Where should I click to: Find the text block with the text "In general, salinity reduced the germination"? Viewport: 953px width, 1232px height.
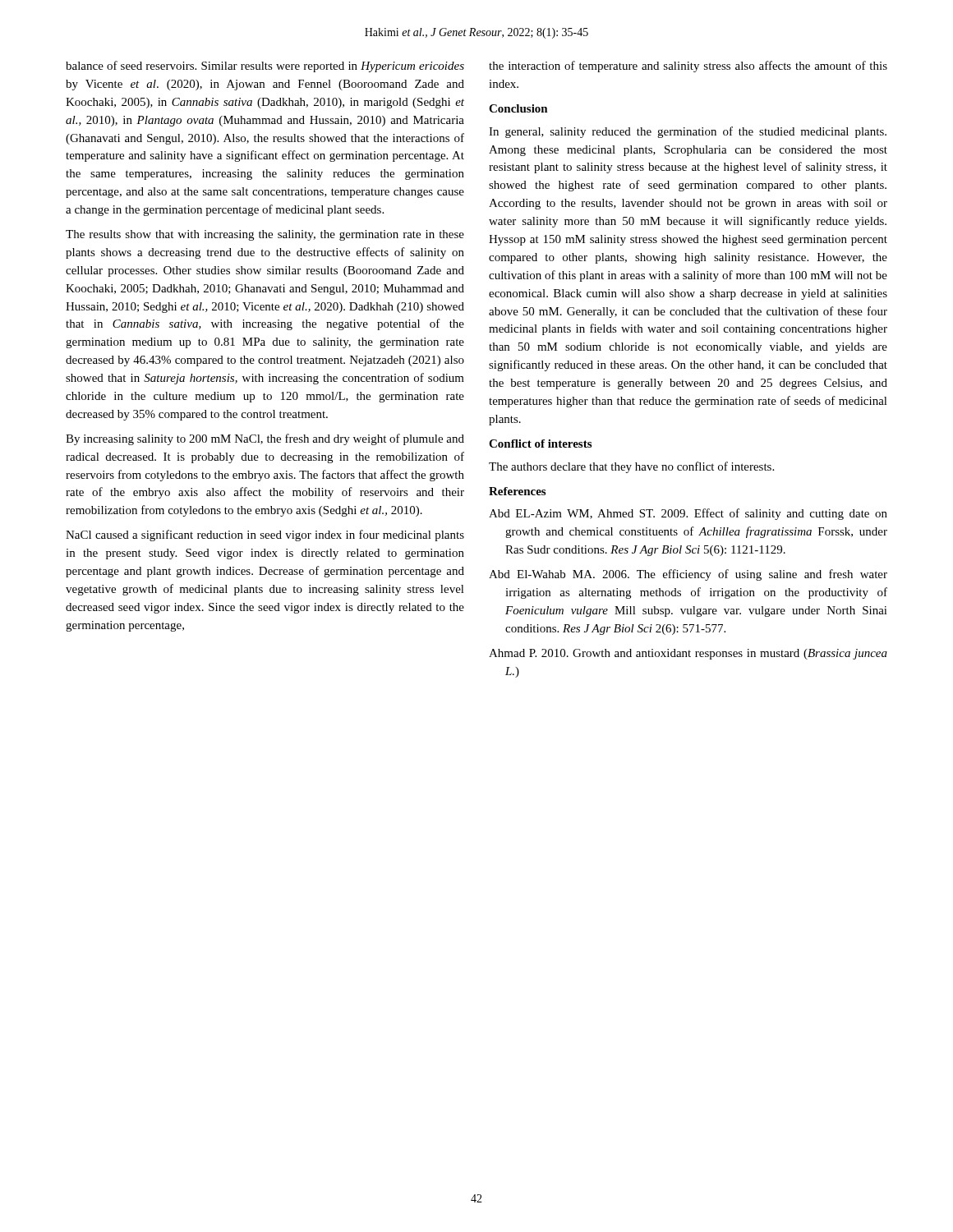pyautogui.click(x=688, y=276)
